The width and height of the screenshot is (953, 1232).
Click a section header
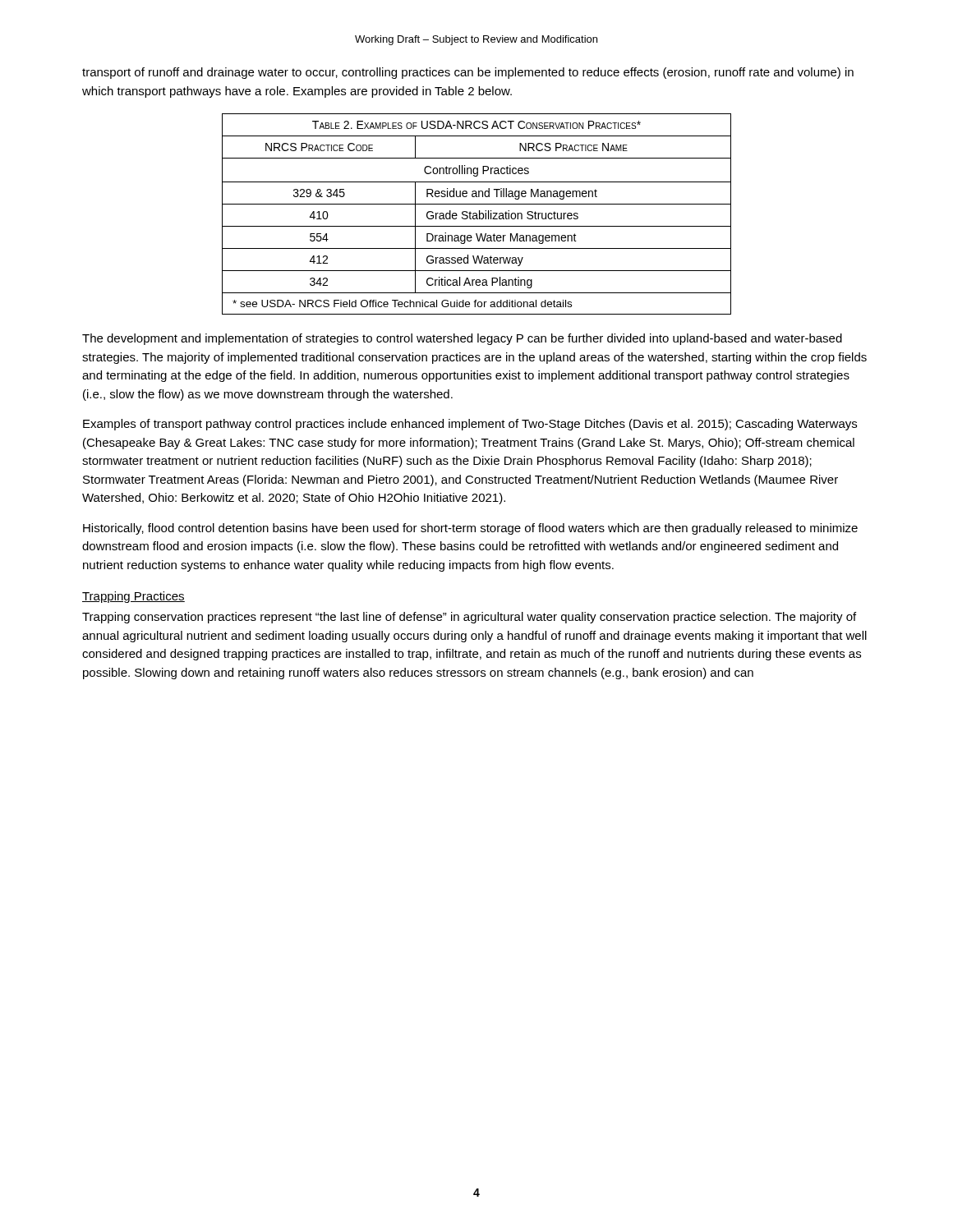pyautogui.click(x=133, y=596)
